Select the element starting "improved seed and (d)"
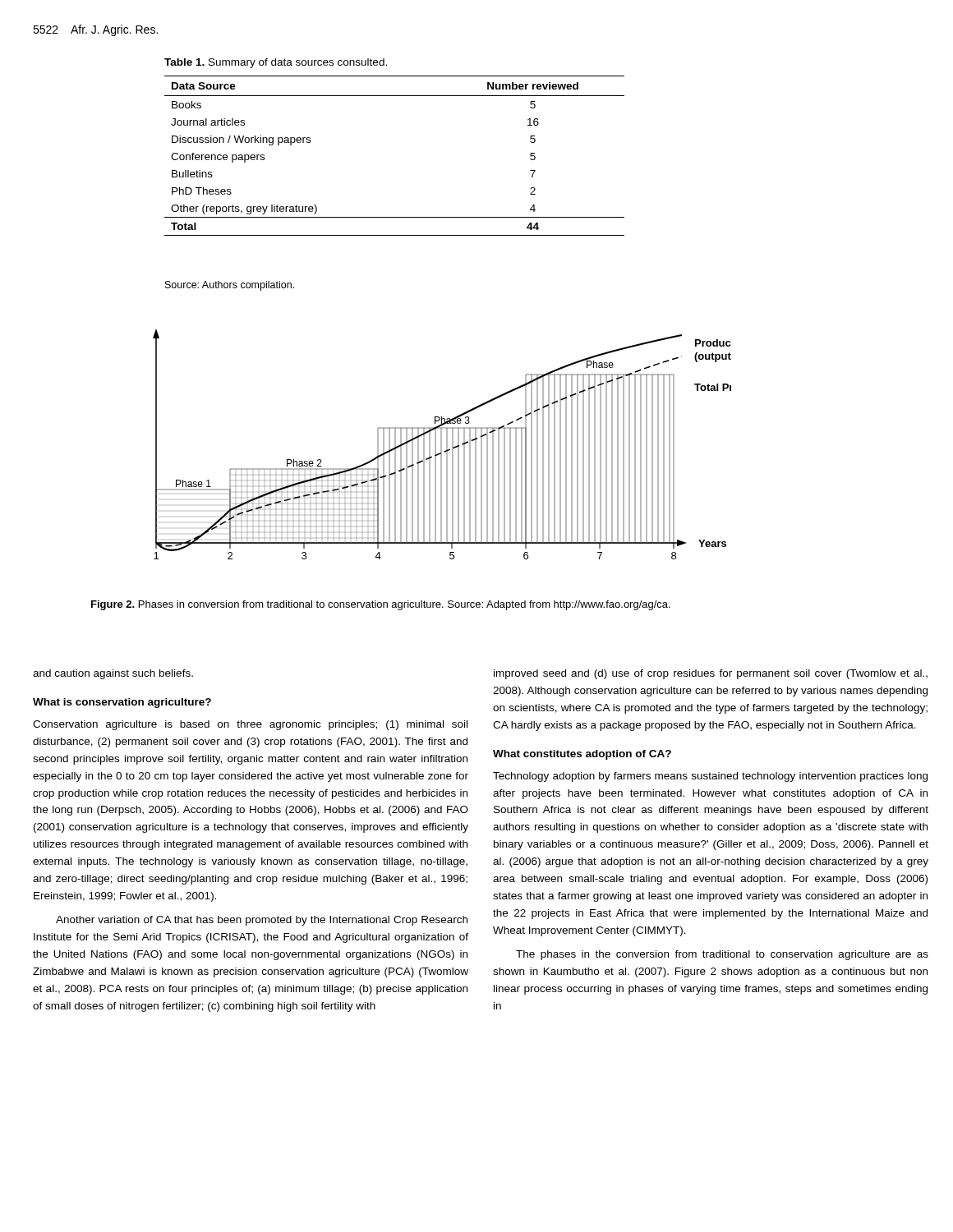Screen dimensions: 1232x953 tap(711, 699)
